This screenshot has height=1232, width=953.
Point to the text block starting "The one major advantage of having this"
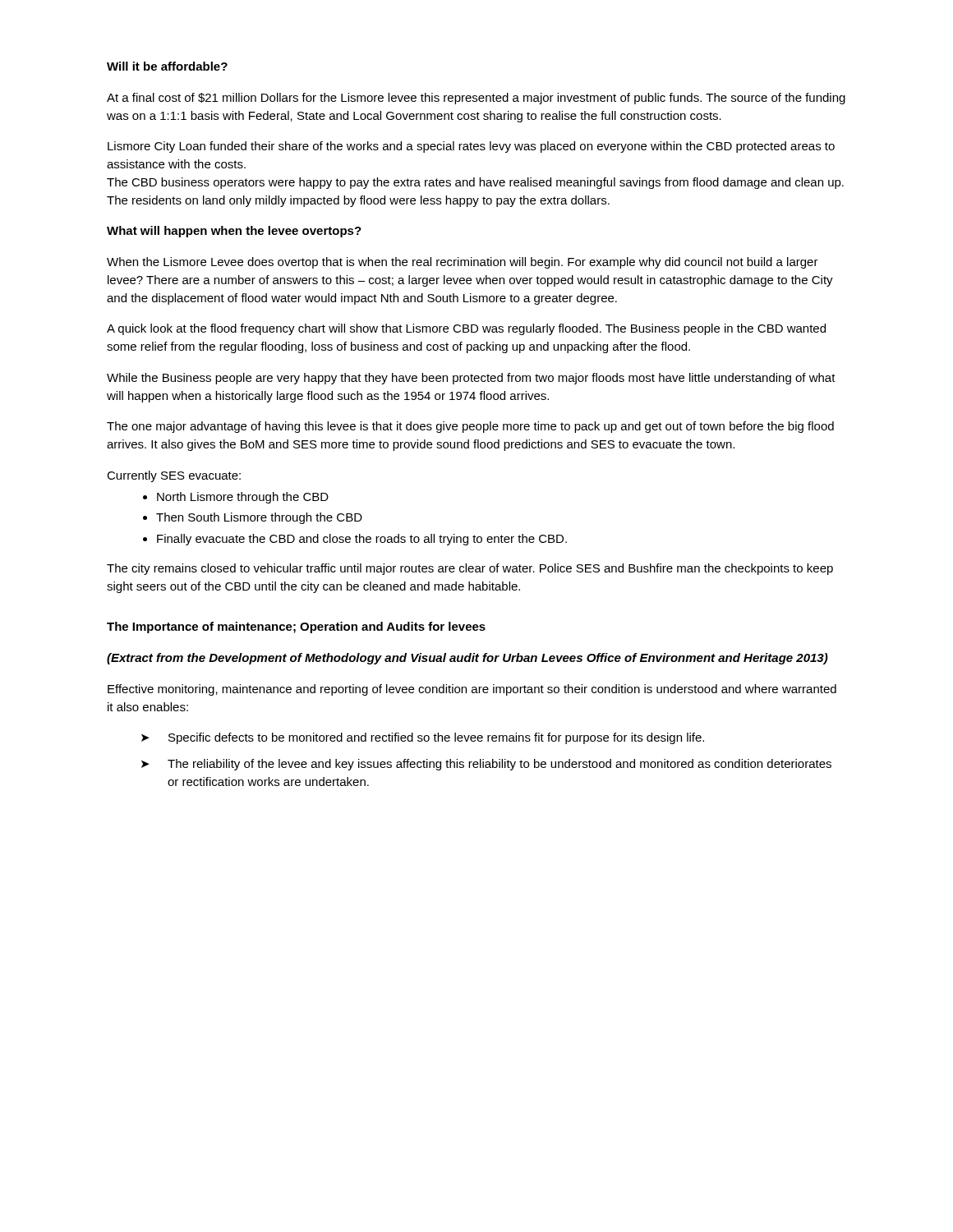click(x=476, y=435)
